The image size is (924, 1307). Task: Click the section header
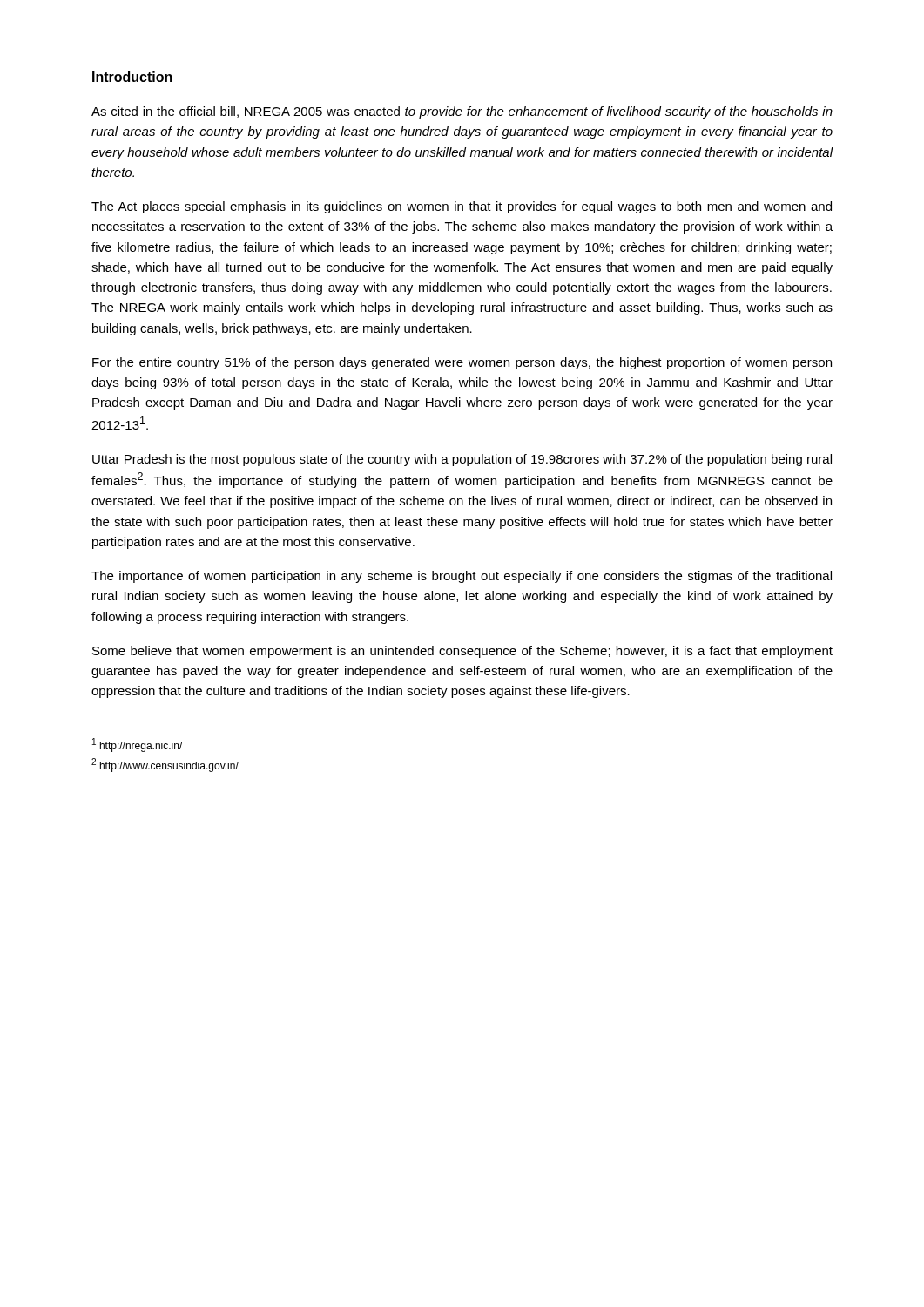click(132, 77)
